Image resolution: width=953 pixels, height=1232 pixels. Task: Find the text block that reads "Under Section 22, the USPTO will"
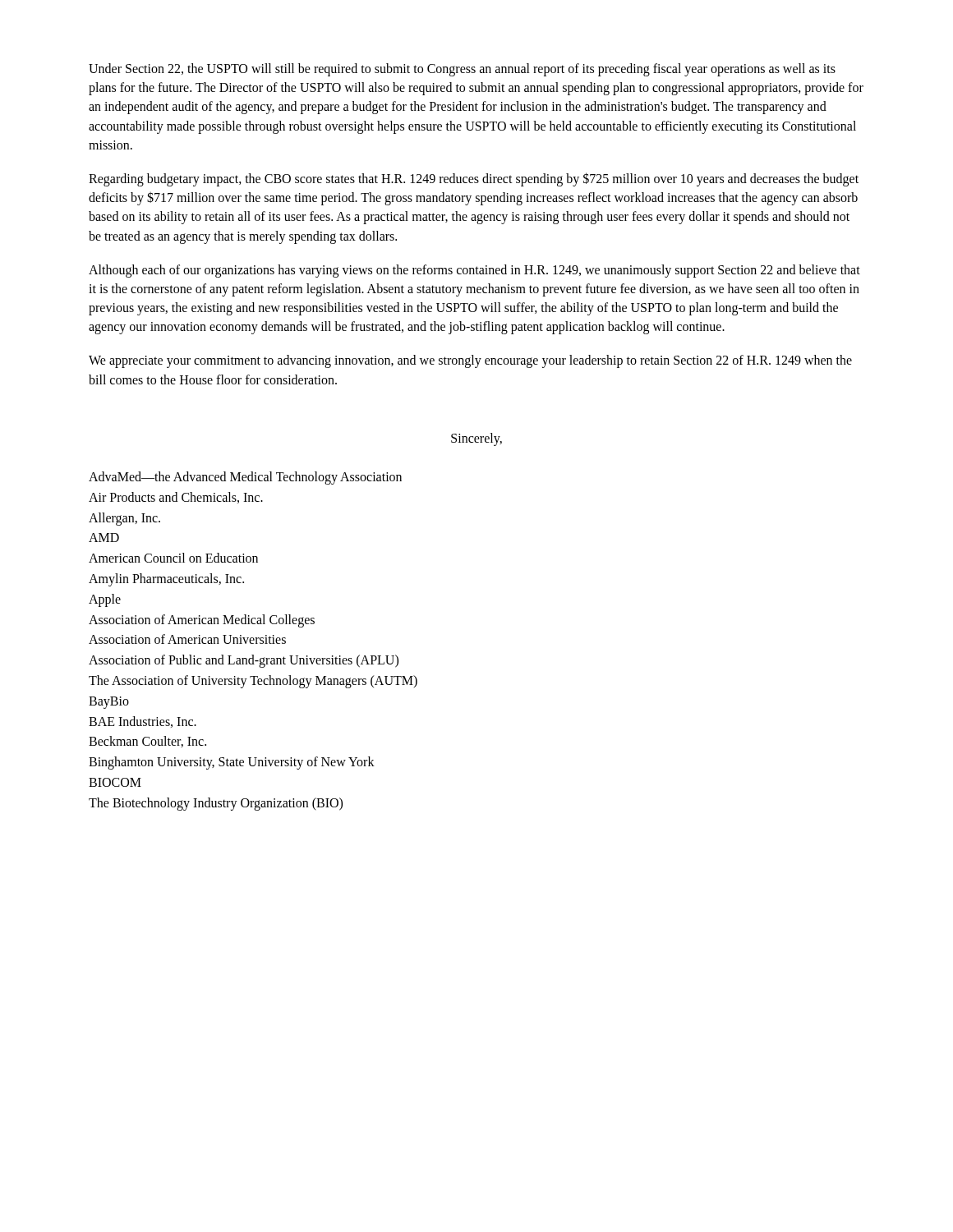tap(476, 107)
